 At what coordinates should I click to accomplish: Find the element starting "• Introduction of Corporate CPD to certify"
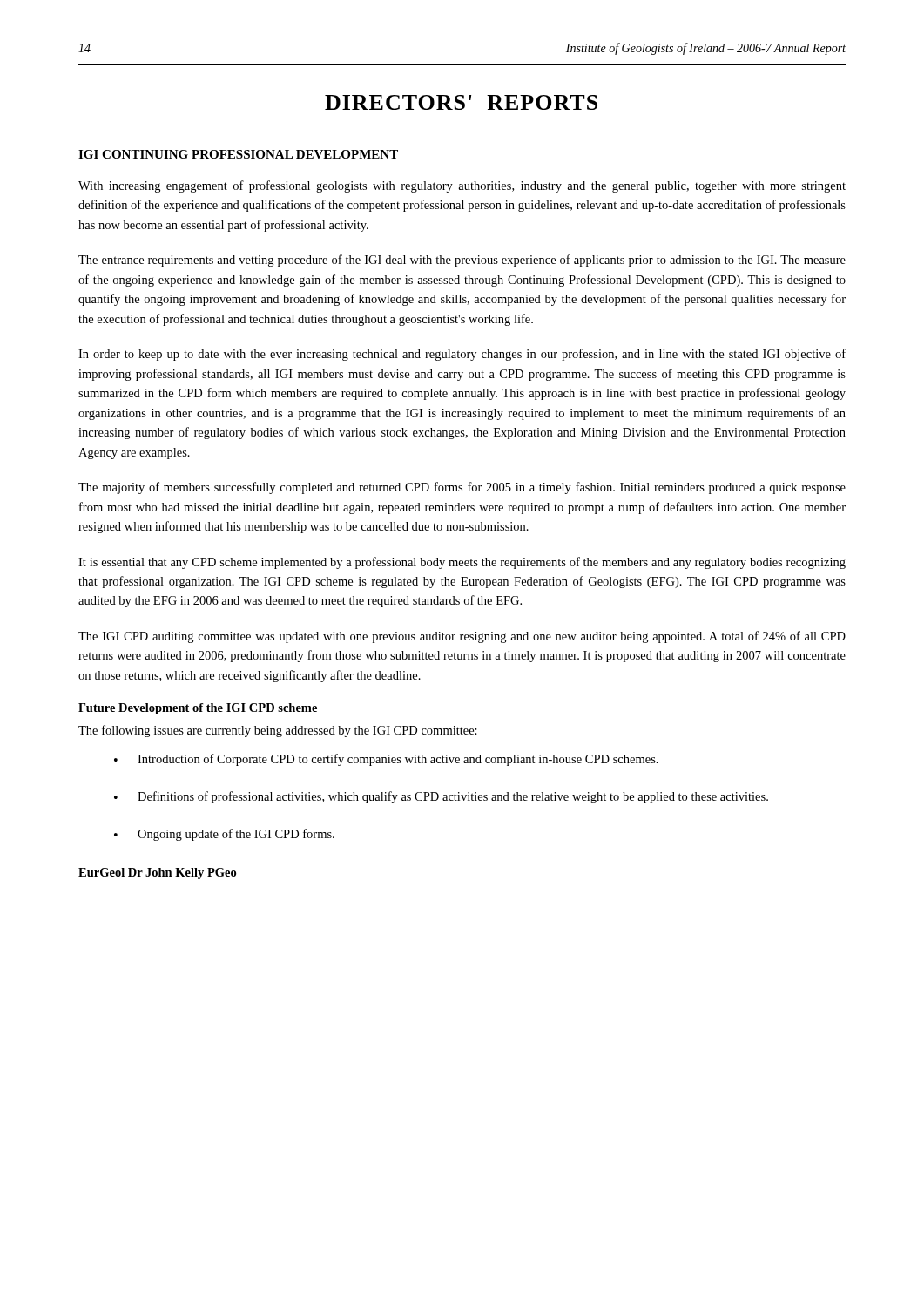pyautogui.click(x=479, y=760)
